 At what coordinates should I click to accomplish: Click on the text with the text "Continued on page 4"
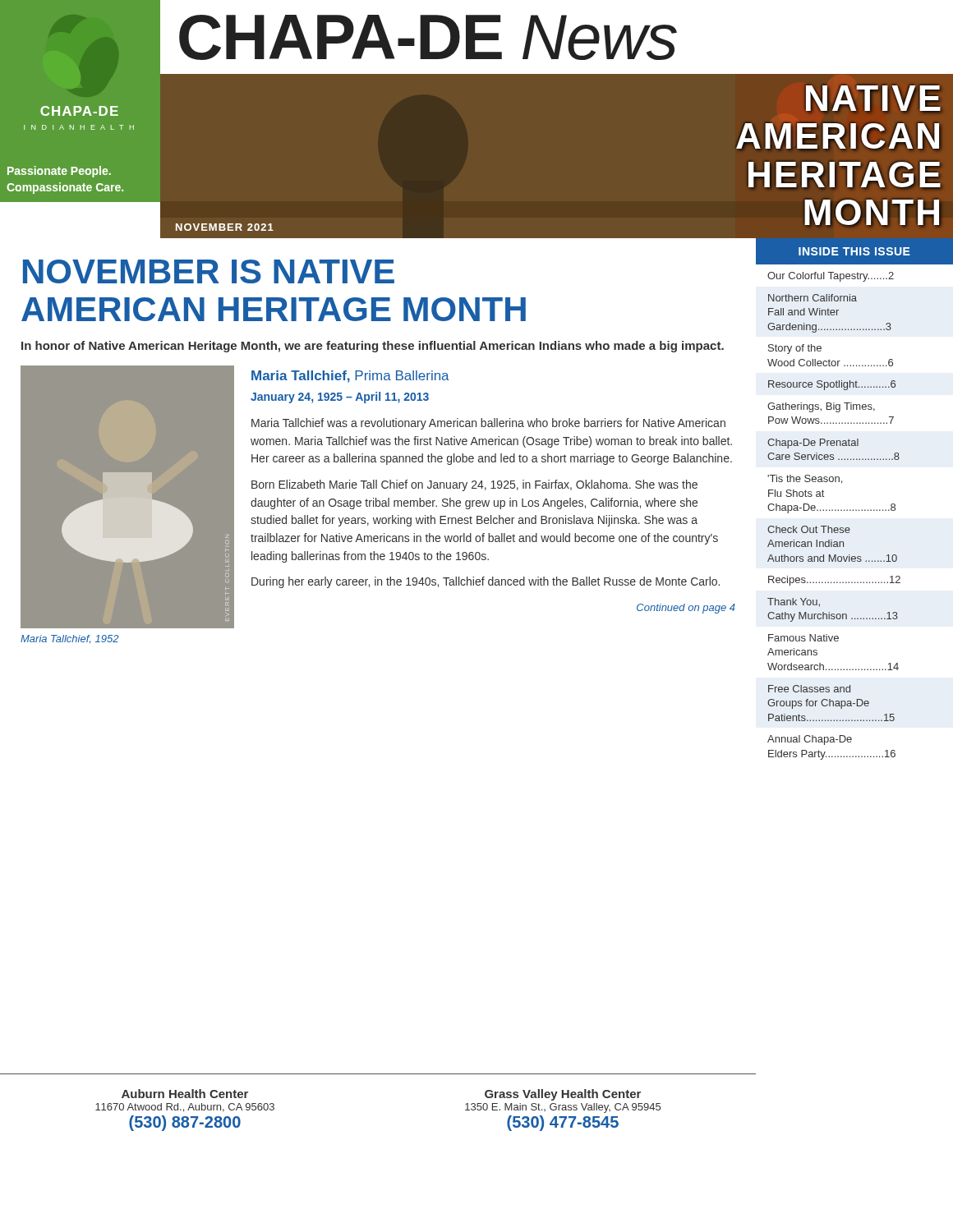[686, 607]
